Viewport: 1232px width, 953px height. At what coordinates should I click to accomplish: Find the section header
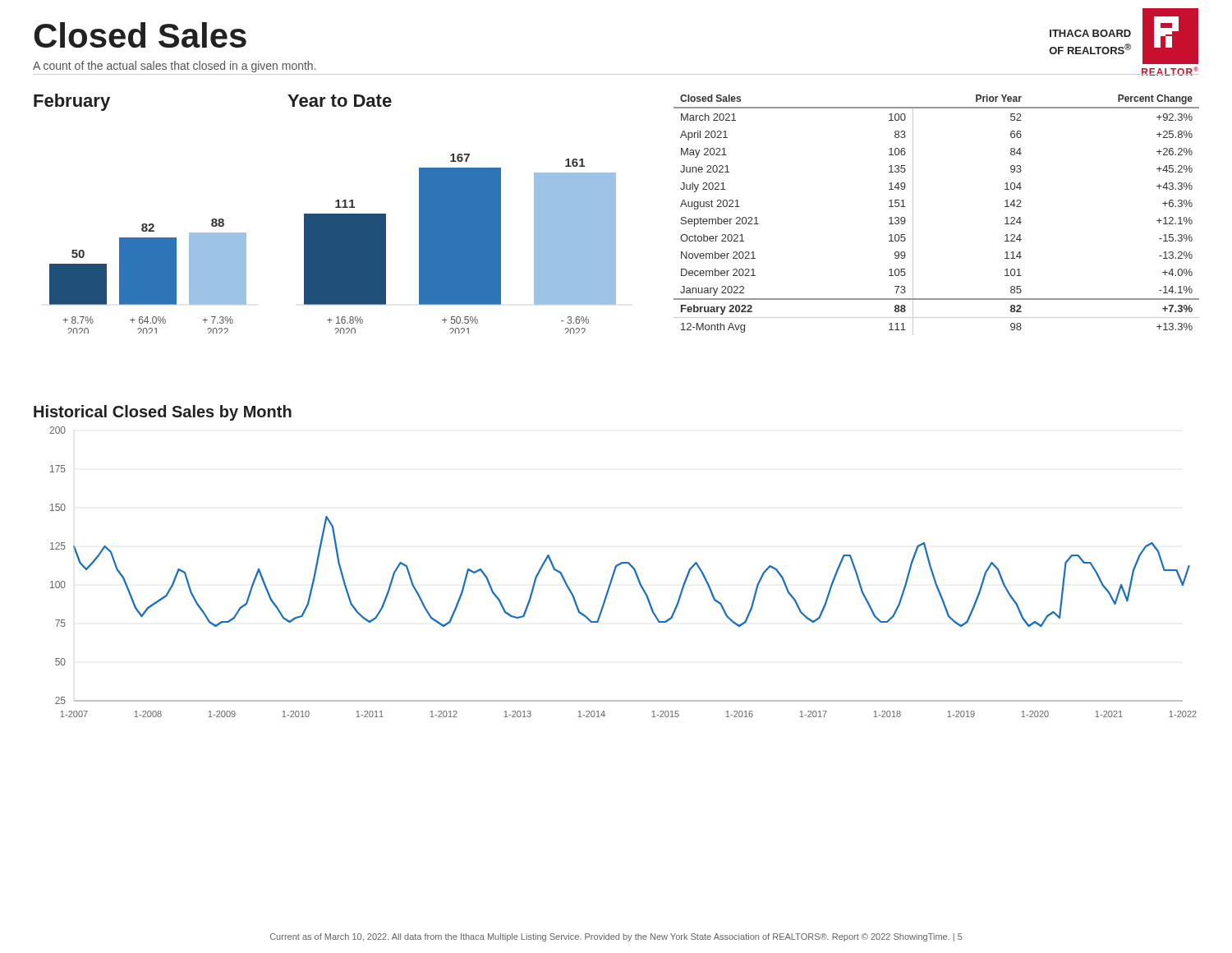163,412
